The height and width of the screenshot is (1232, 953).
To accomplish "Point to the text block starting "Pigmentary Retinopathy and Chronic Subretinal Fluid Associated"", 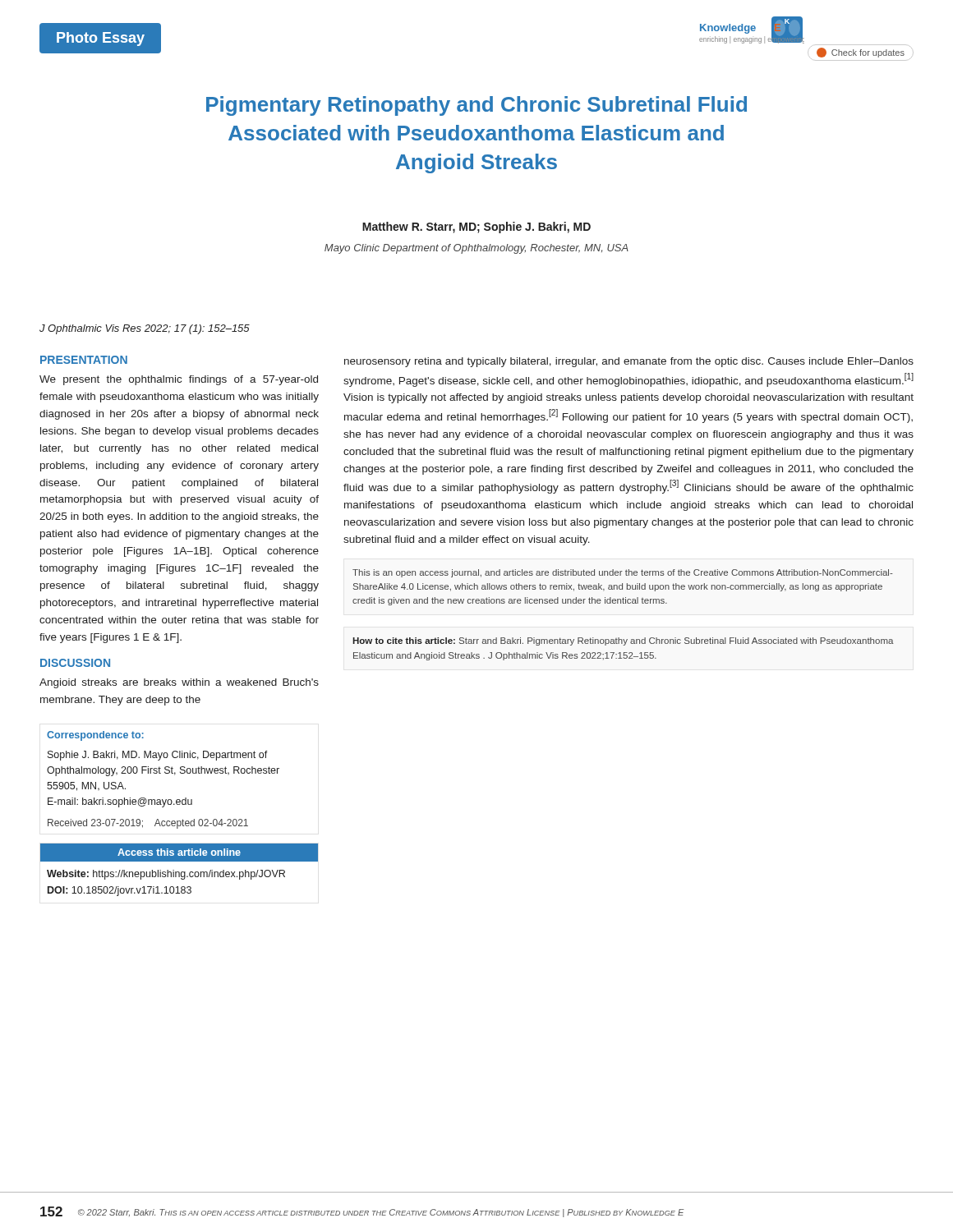I will [x=476, y=133].
